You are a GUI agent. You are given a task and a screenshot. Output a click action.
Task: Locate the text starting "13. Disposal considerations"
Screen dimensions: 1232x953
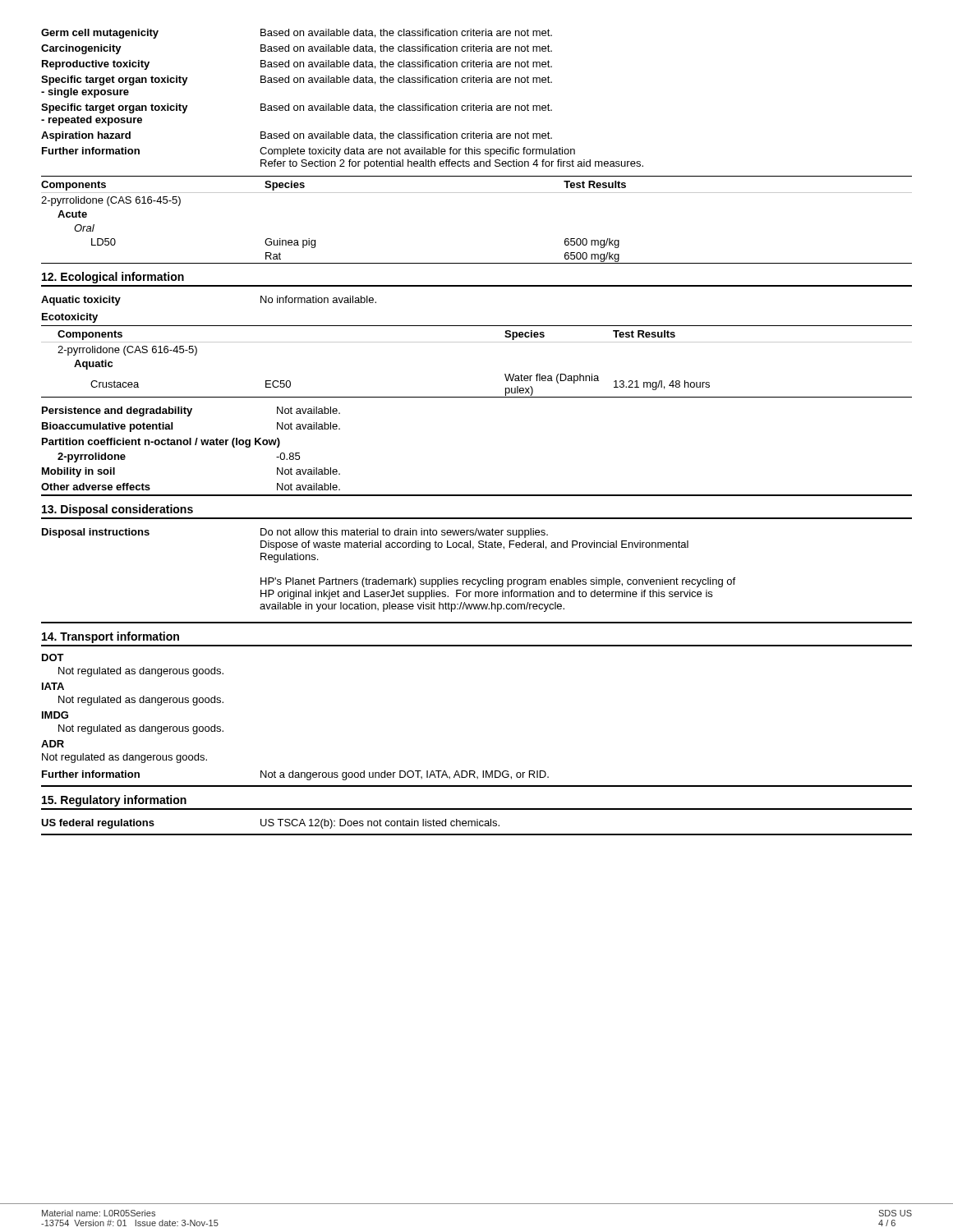click(117, 509)
